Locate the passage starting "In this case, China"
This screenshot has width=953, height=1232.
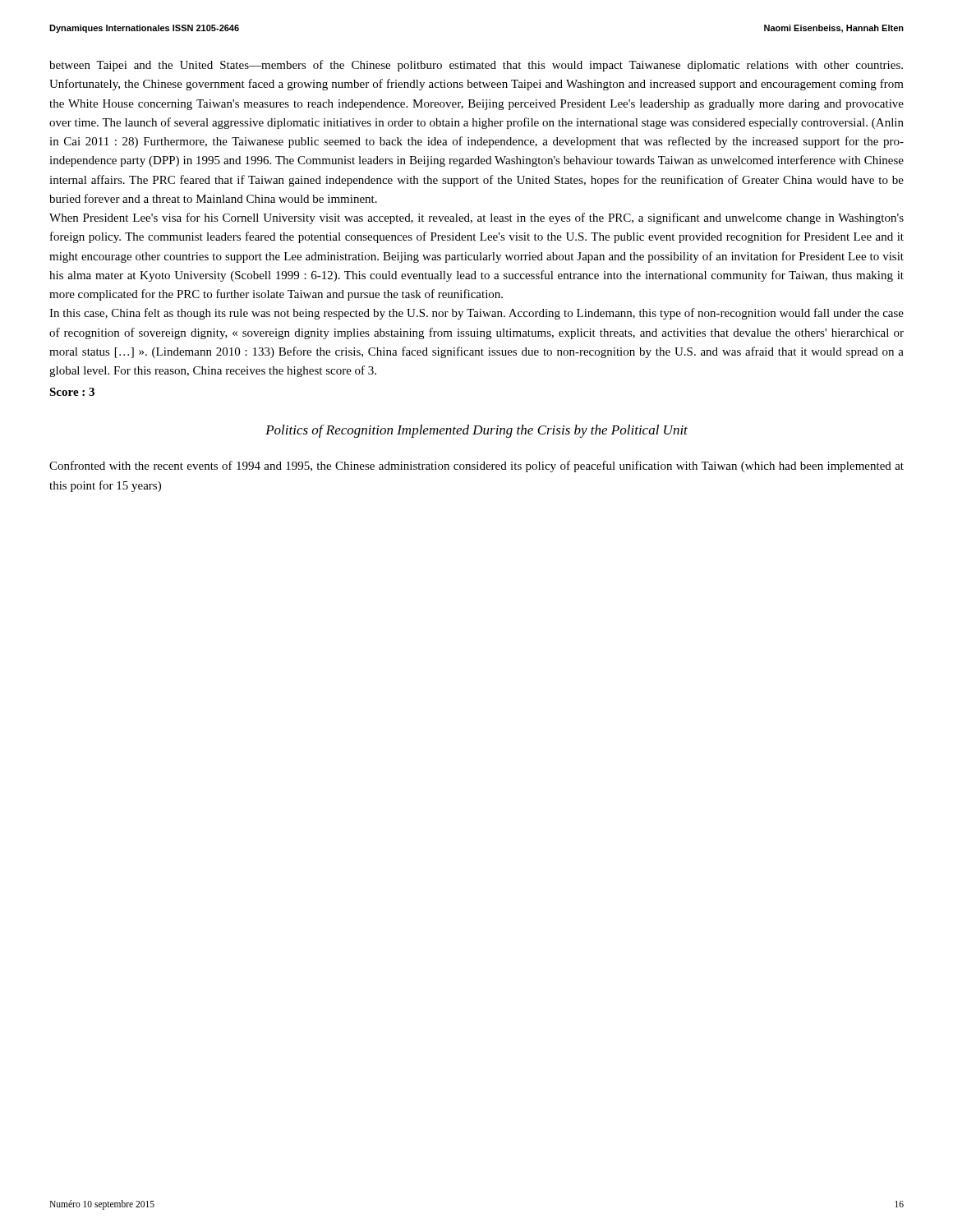click(x=476, y=342)
